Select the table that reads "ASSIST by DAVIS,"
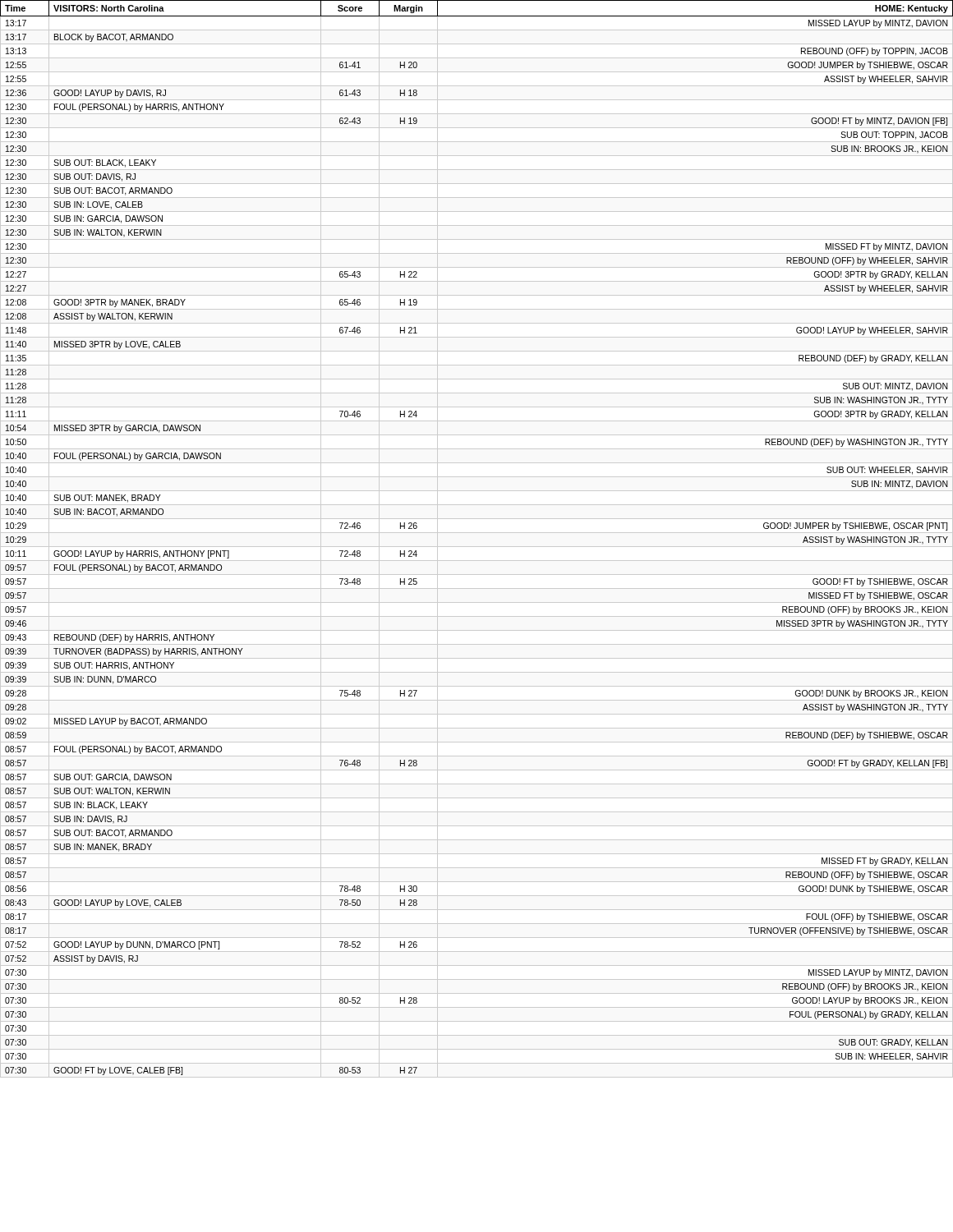 [x=476, y=539]
